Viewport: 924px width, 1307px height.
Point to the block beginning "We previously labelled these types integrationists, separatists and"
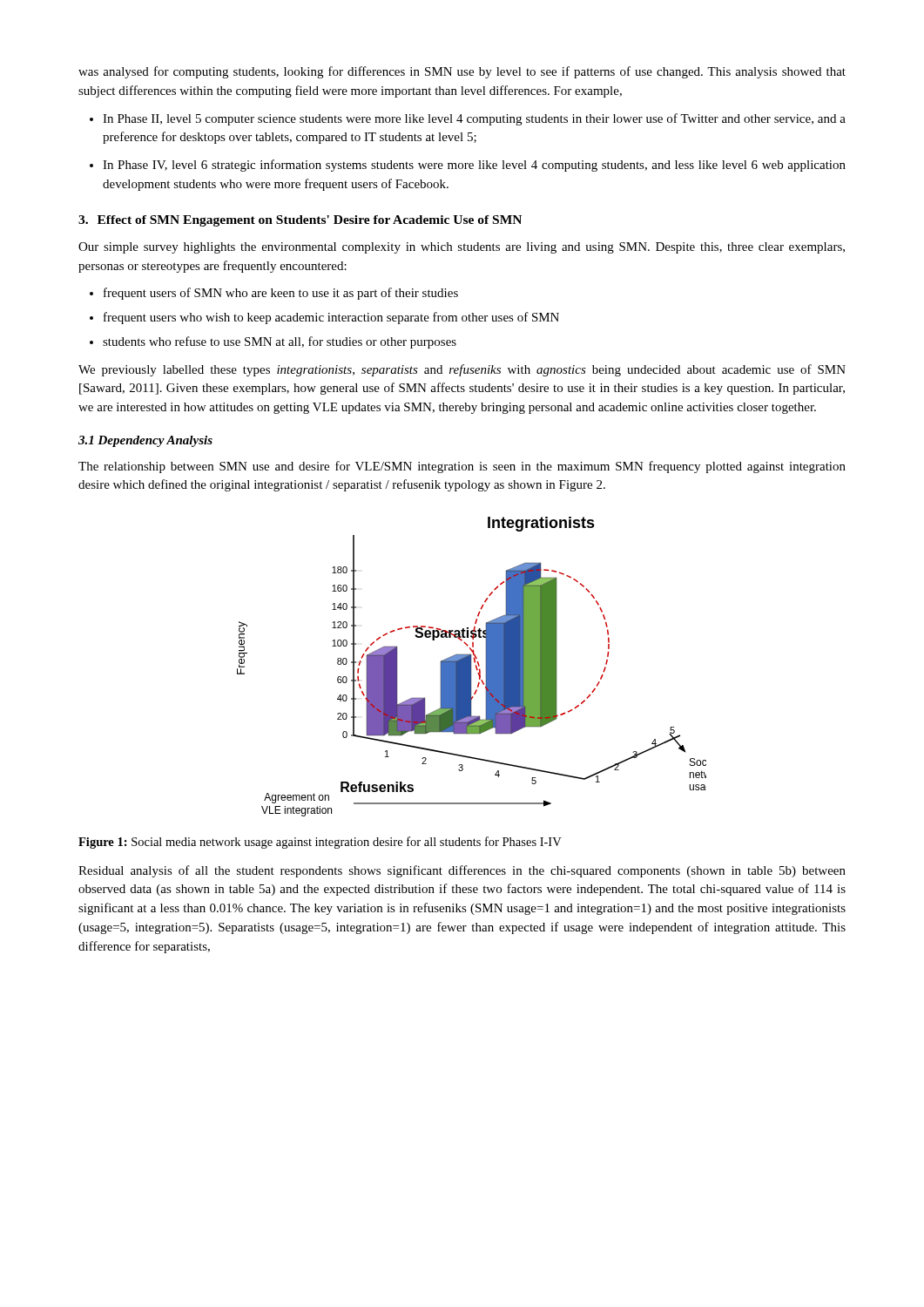[462, 389]
